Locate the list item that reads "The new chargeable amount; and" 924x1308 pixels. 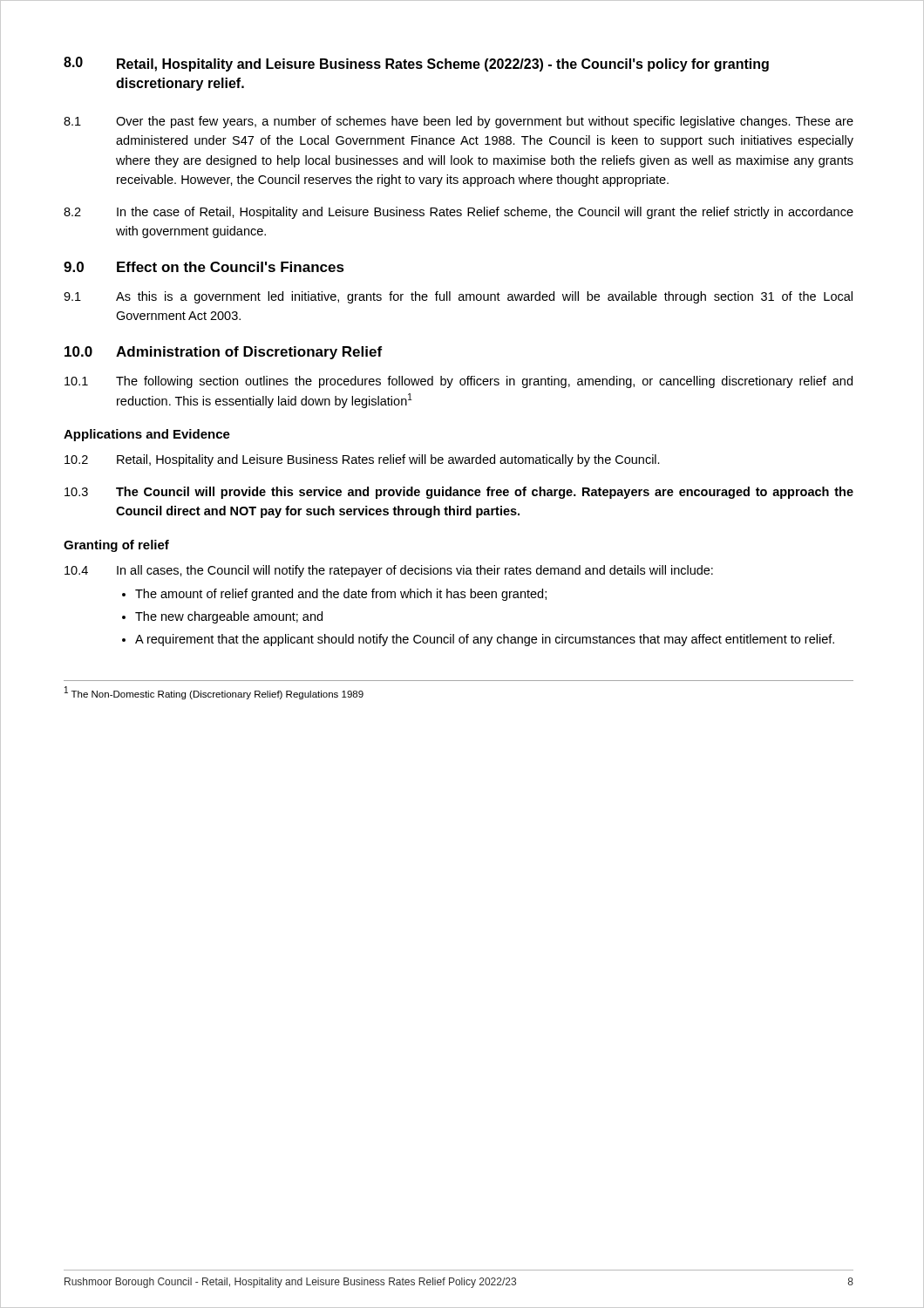pos(229,616)
